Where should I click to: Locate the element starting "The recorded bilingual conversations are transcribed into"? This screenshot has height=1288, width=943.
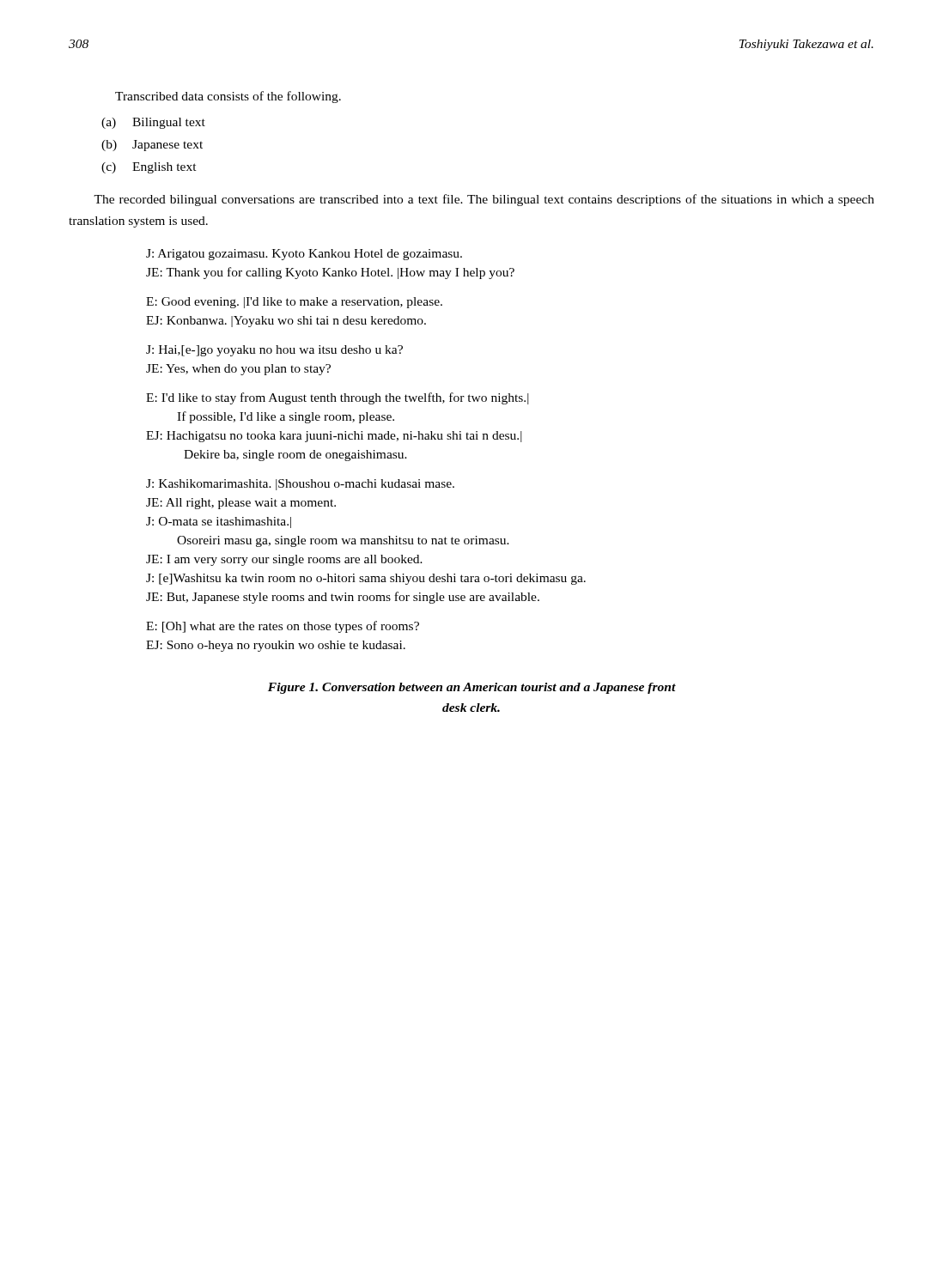(x=472, y=209)
